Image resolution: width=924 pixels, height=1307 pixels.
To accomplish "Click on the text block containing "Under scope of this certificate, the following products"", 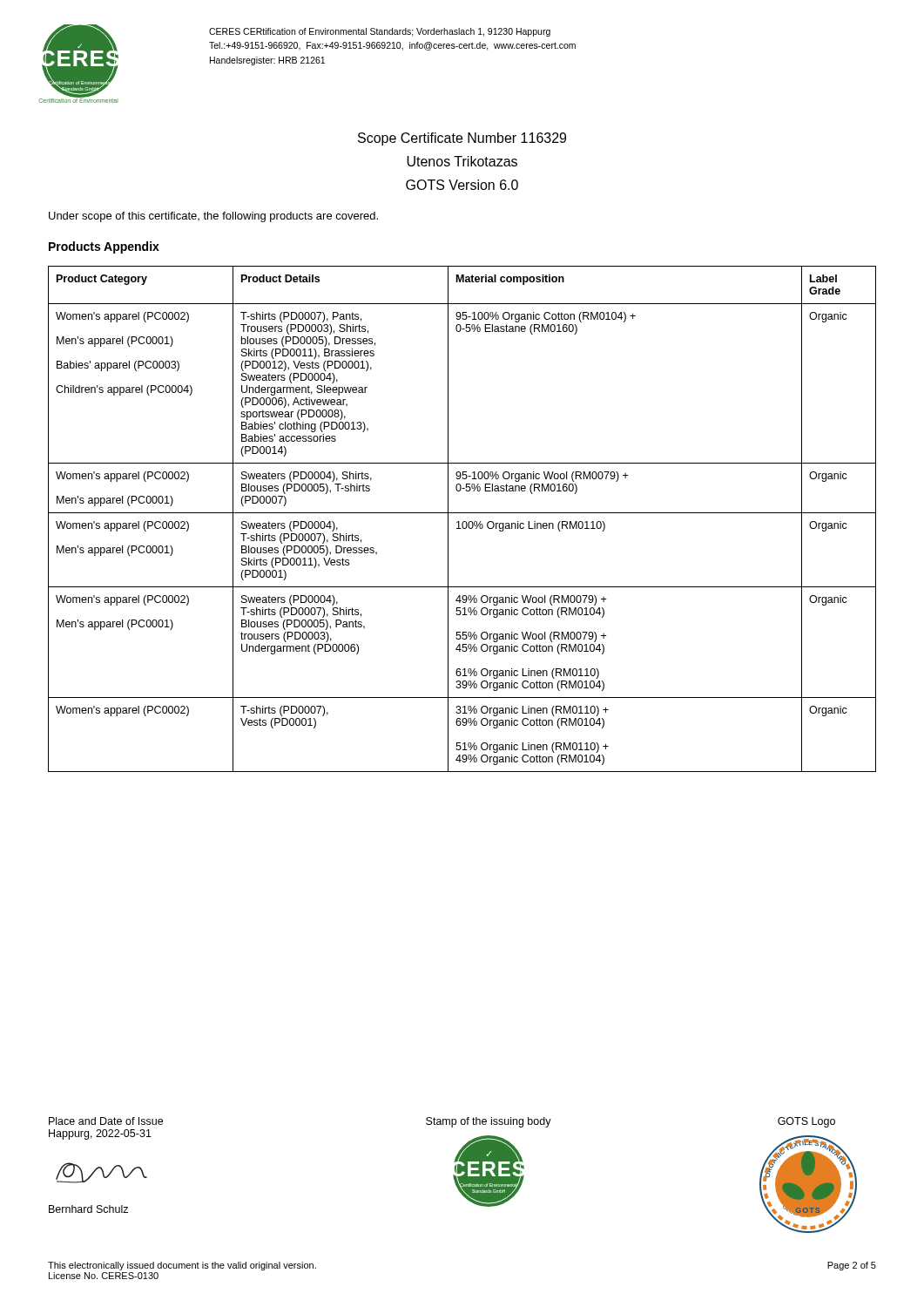I will 213,216.
